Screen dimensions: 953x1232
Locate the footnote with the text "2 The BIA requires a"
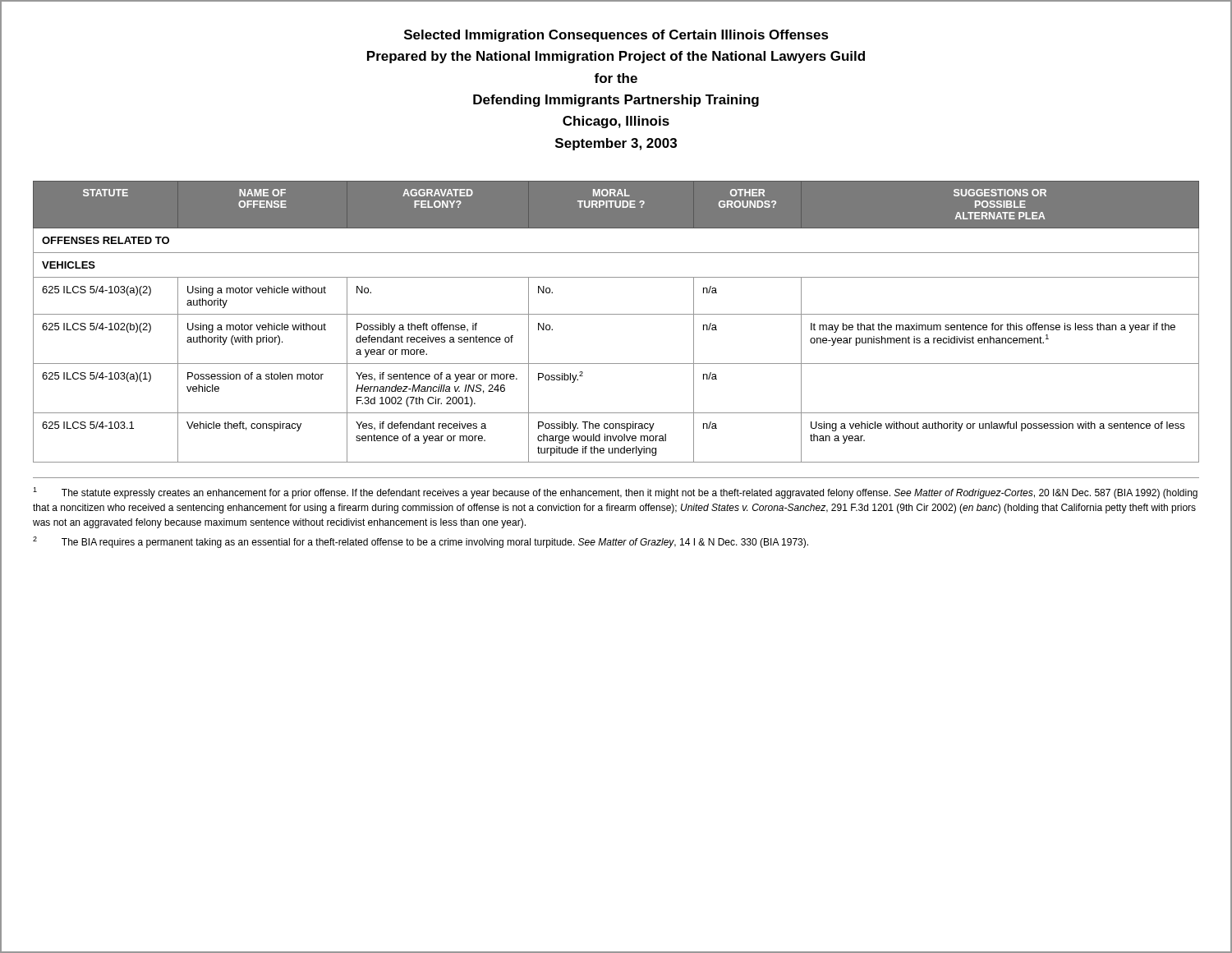[616, 542]
